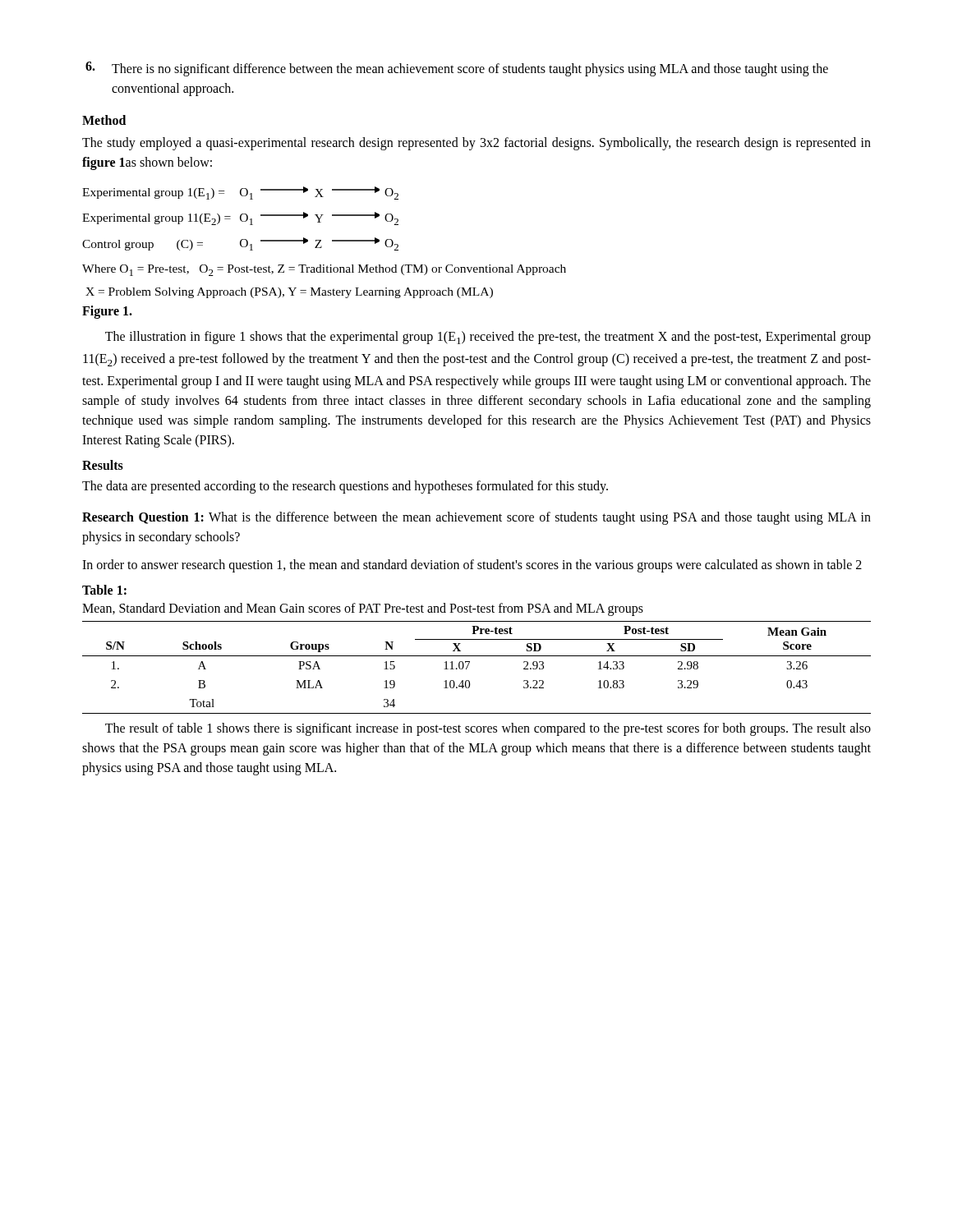Point to the text block starting "Table 1:"
The image size is (953, 1232).
[105, 590]
